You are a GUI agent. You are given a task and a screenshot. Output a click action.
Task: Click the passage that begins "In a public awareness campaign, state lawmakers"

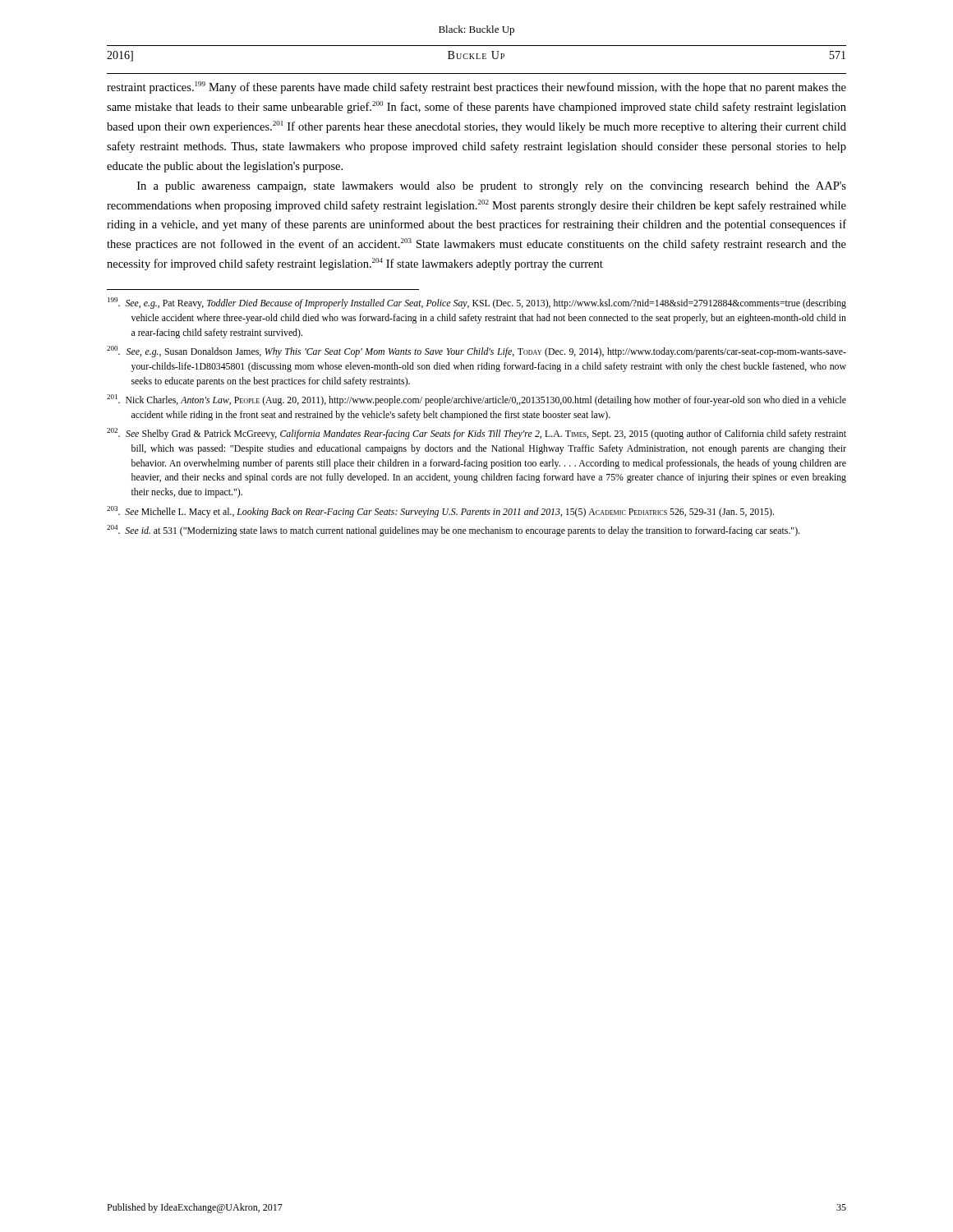476,225
